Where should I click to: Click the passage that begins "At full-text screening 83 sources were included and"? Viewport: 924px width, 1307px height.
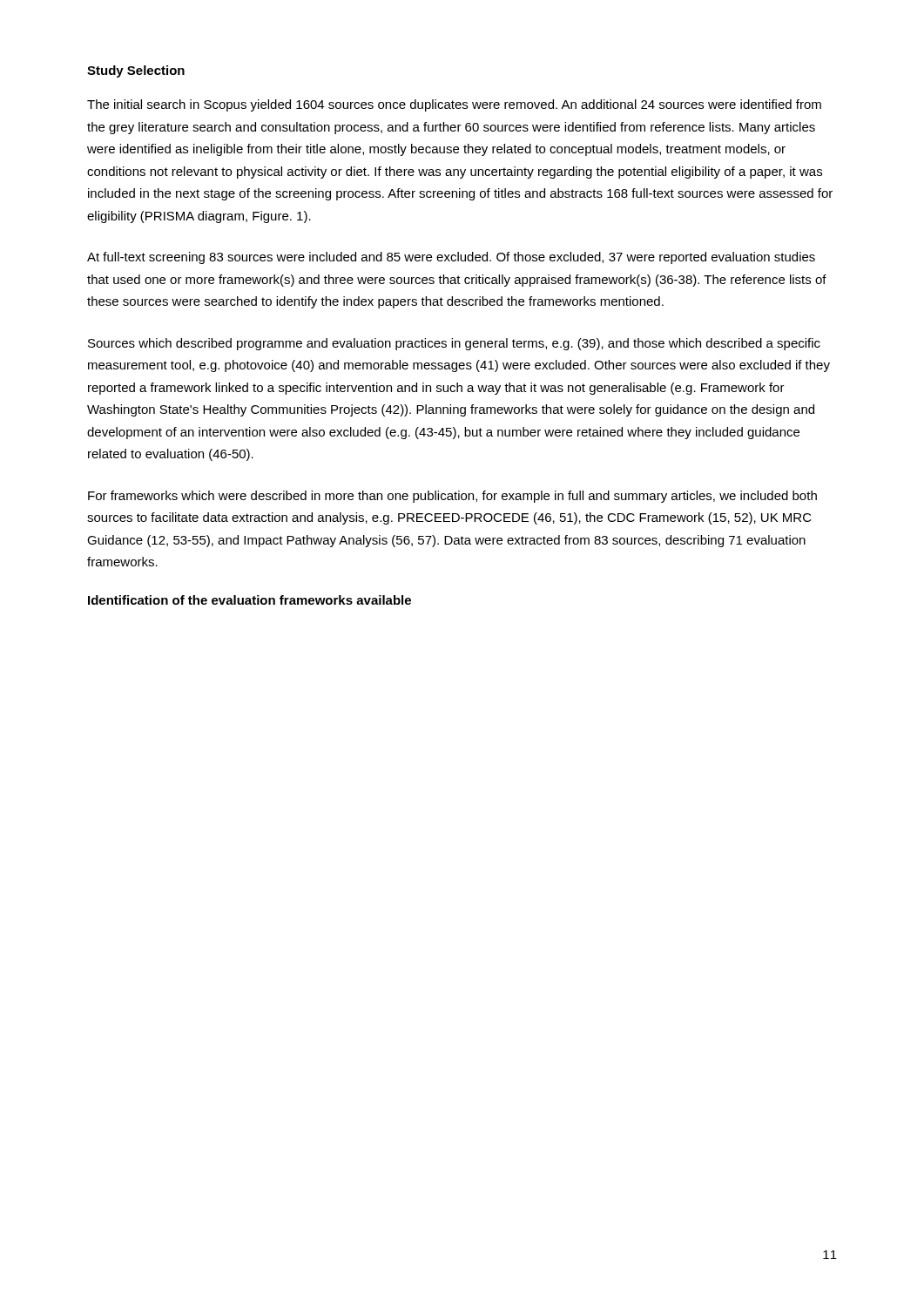(x=457, y=279)
